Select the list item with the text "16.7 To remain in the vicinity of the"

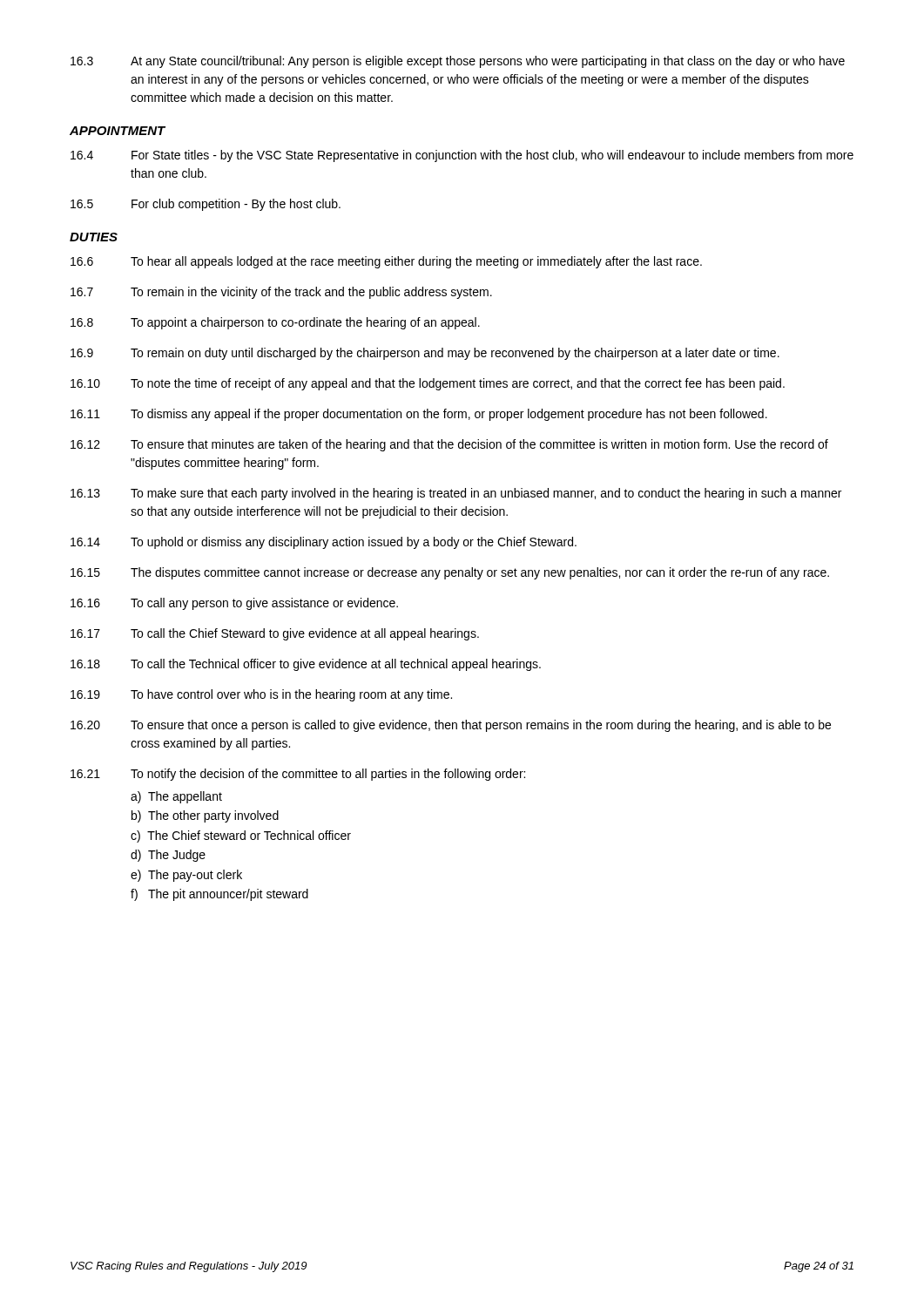coord(462,292)
